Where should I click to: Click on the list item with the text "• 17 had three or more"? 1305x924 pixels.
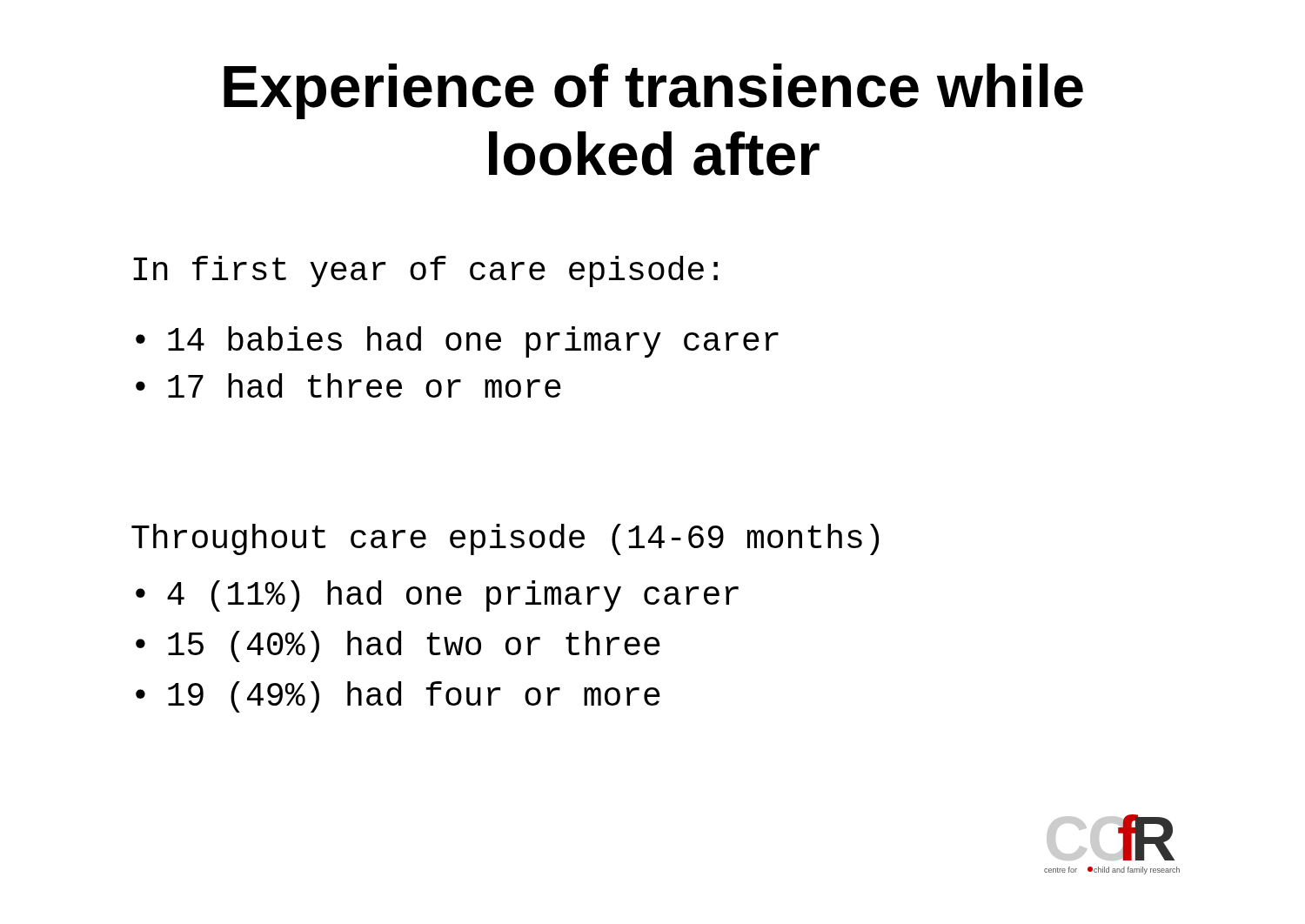(347, 389)
